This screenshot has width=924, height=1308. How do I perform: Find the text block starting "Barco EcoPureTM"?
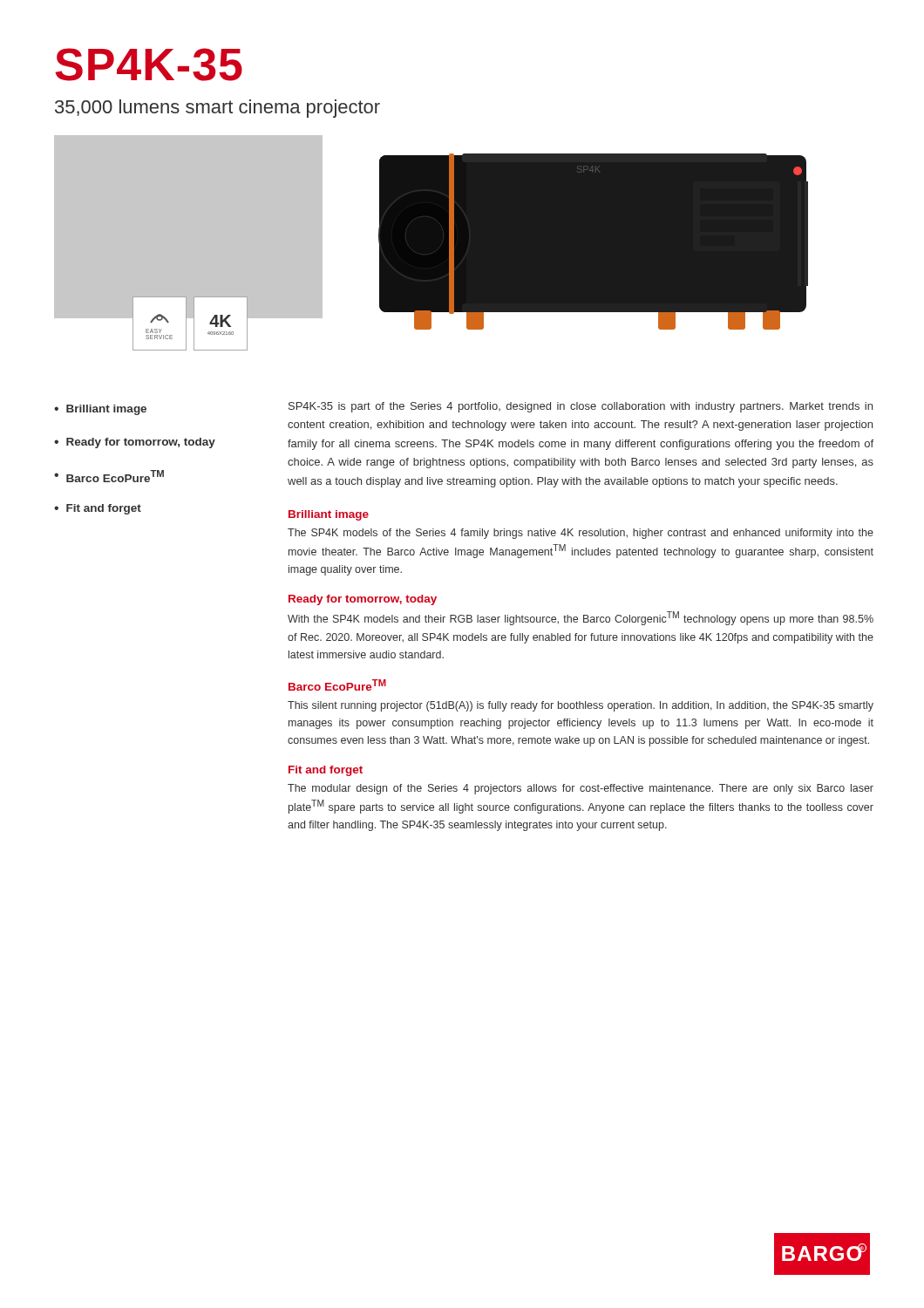(337, 685)
